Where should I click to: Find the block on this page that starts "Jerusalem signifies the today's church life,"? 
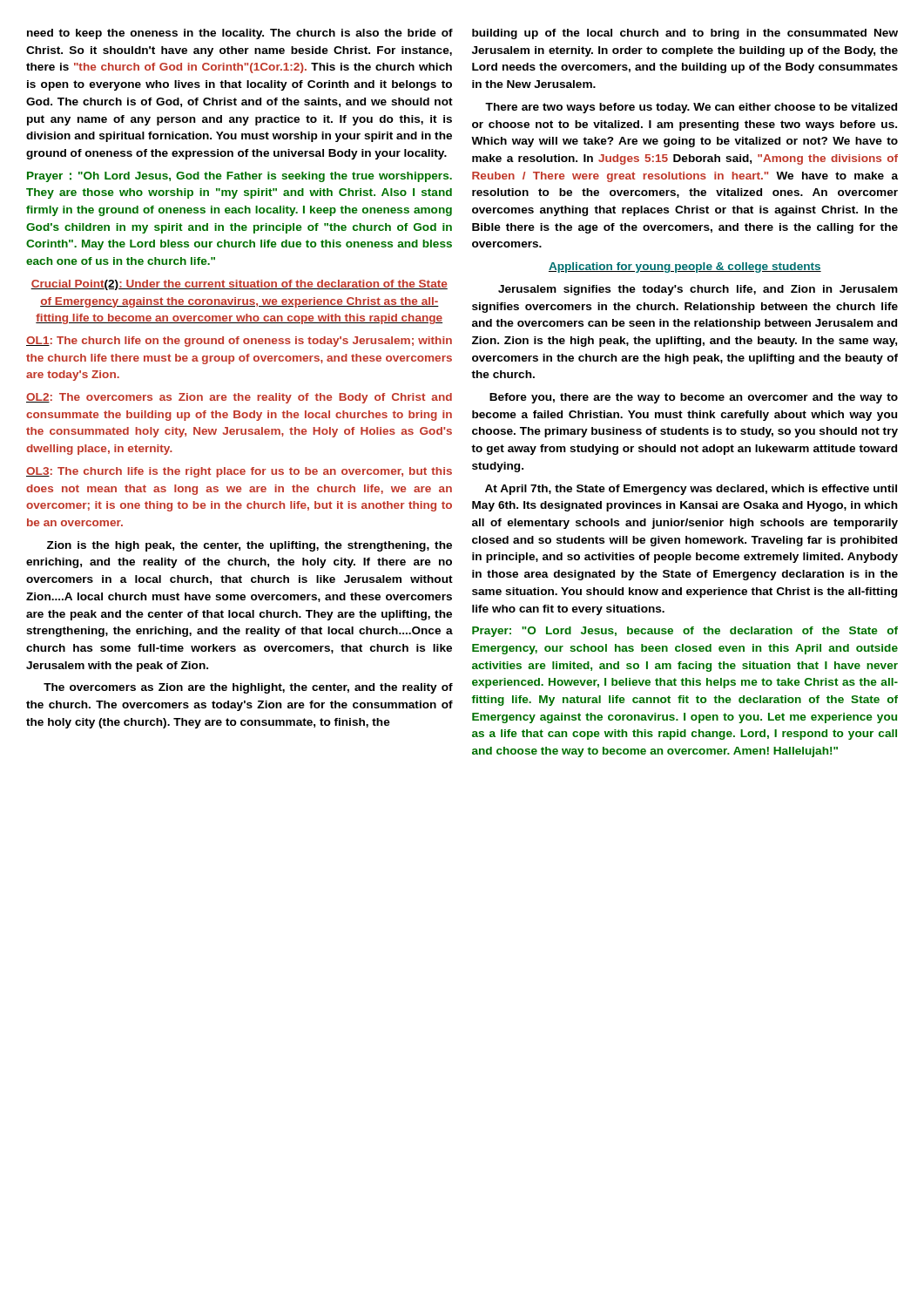click(x=685, y=332)
